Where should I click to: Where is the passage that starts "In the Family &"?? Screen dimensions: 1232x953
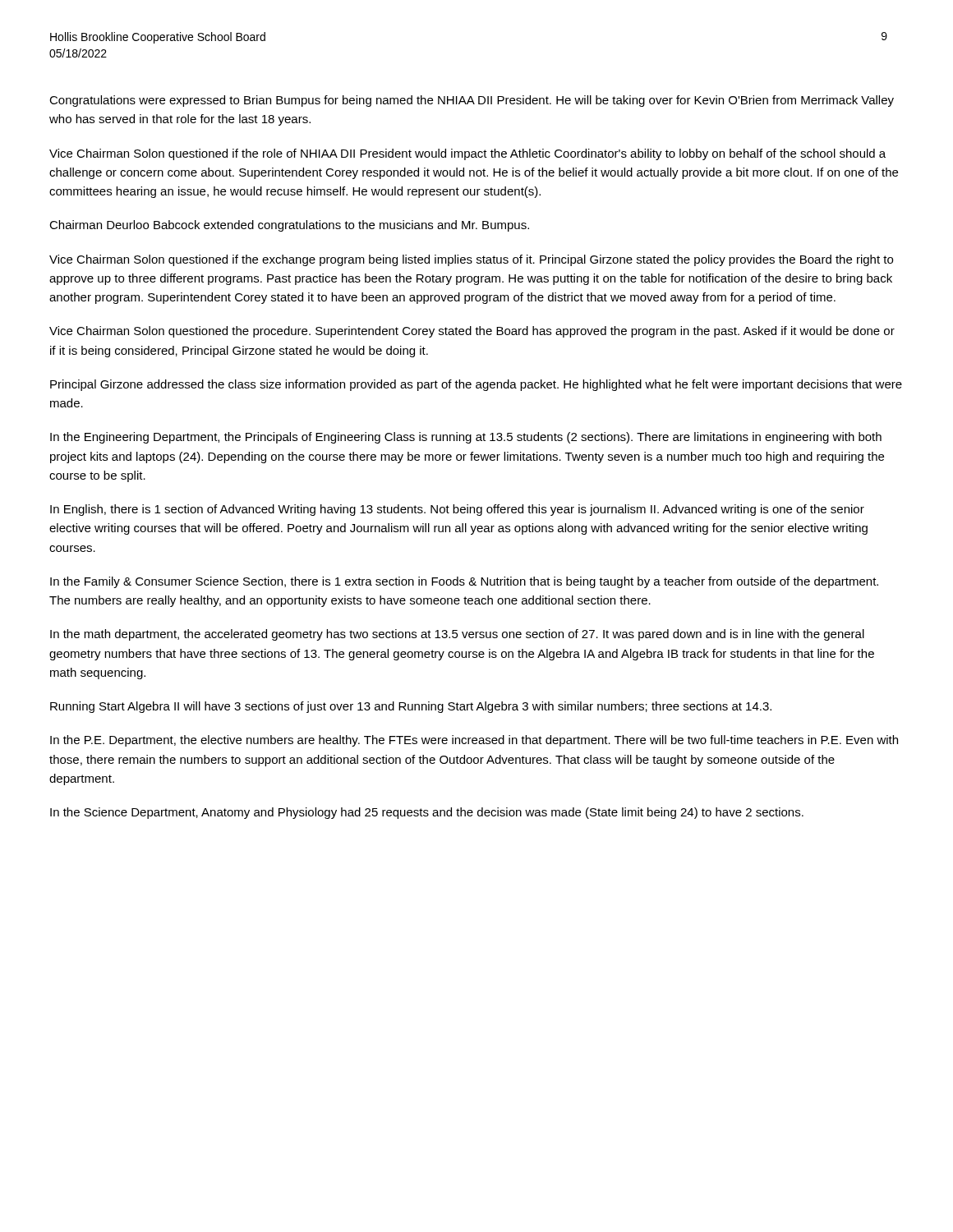click(464, 590)
